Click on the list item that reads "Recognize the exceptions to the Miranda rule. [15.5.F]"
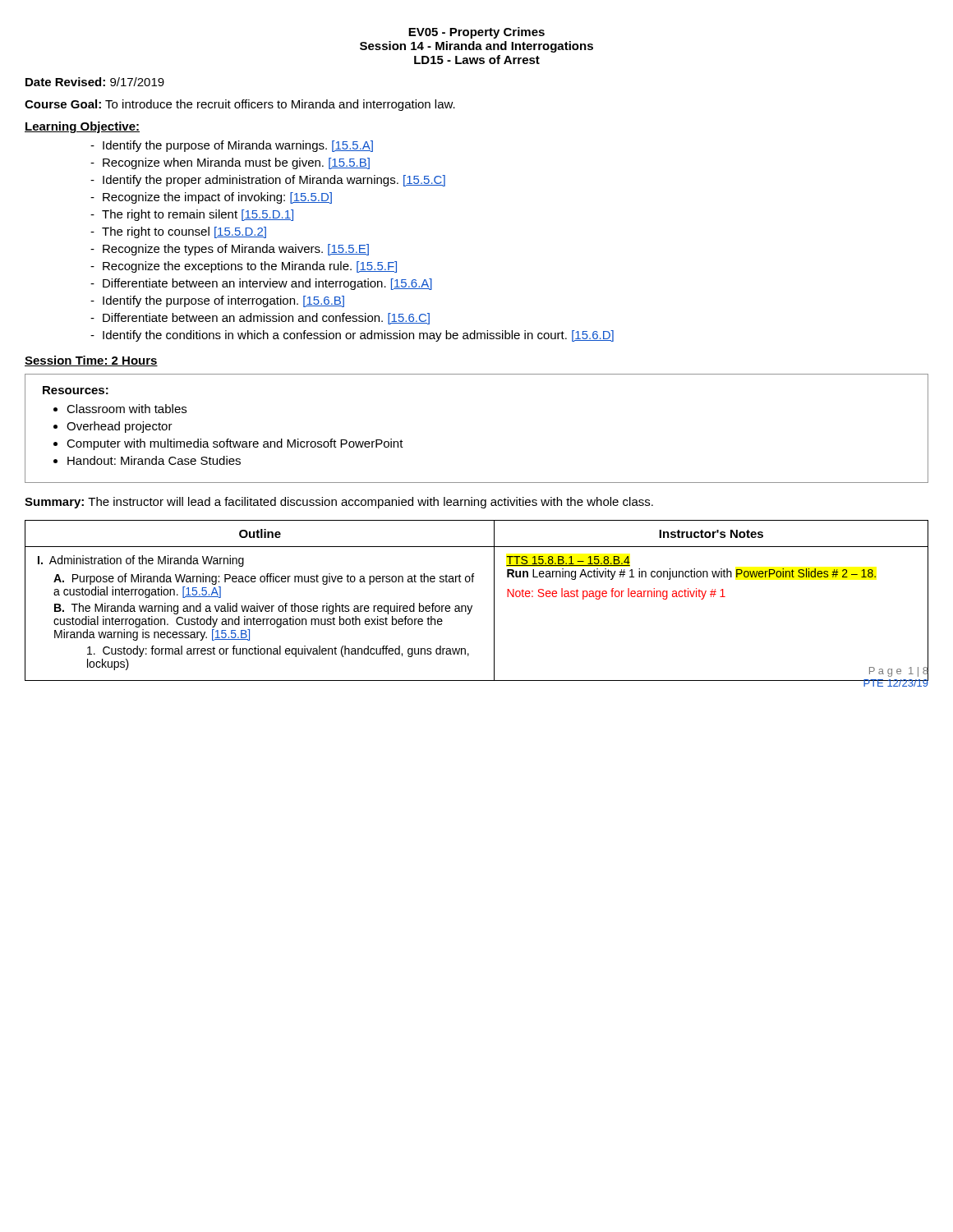The height and width of the screenshot is (1232, 953). pos(250,266)
